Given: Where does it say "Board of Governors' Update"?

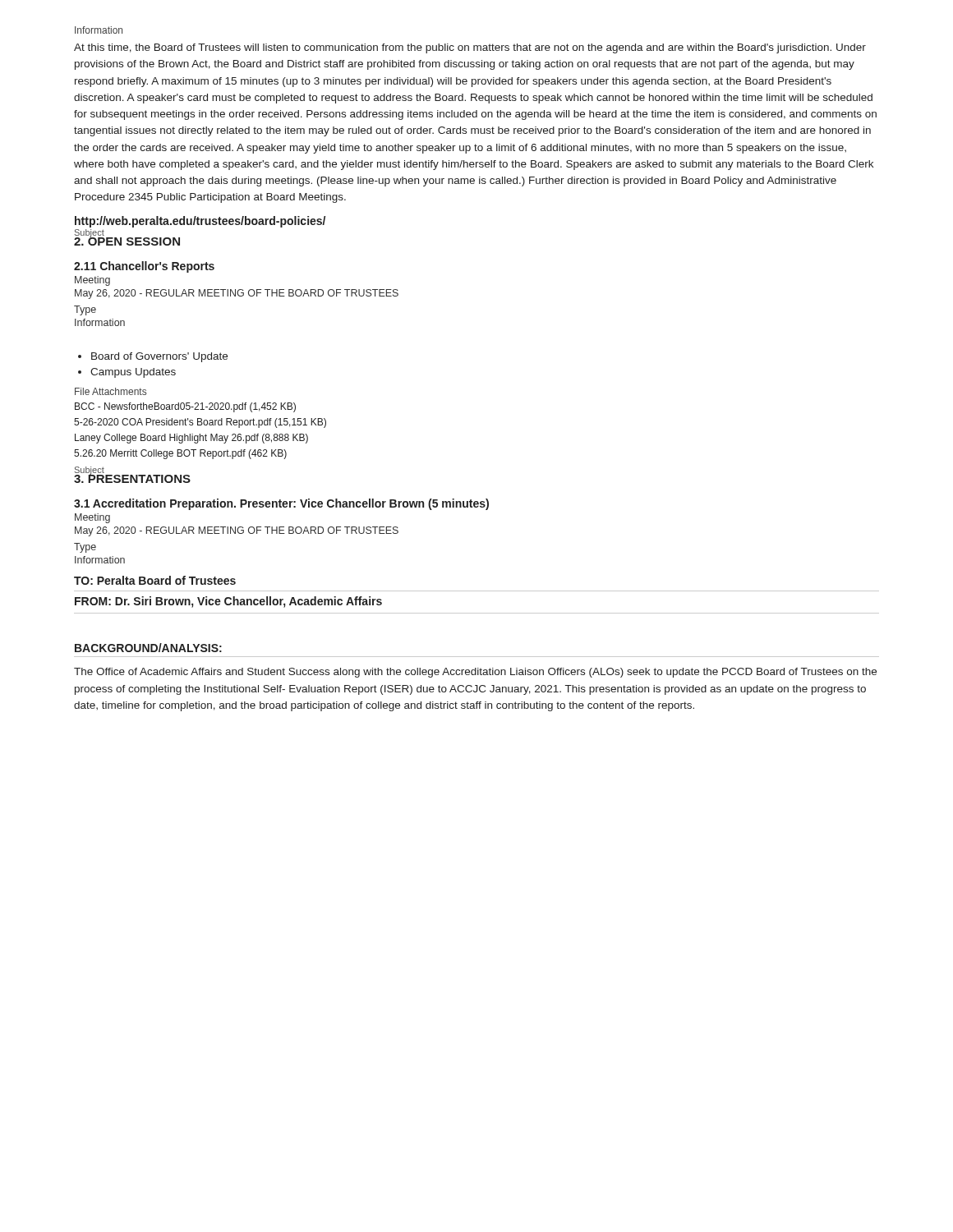Looking at the screenshot, I should [x=159, y=356].
